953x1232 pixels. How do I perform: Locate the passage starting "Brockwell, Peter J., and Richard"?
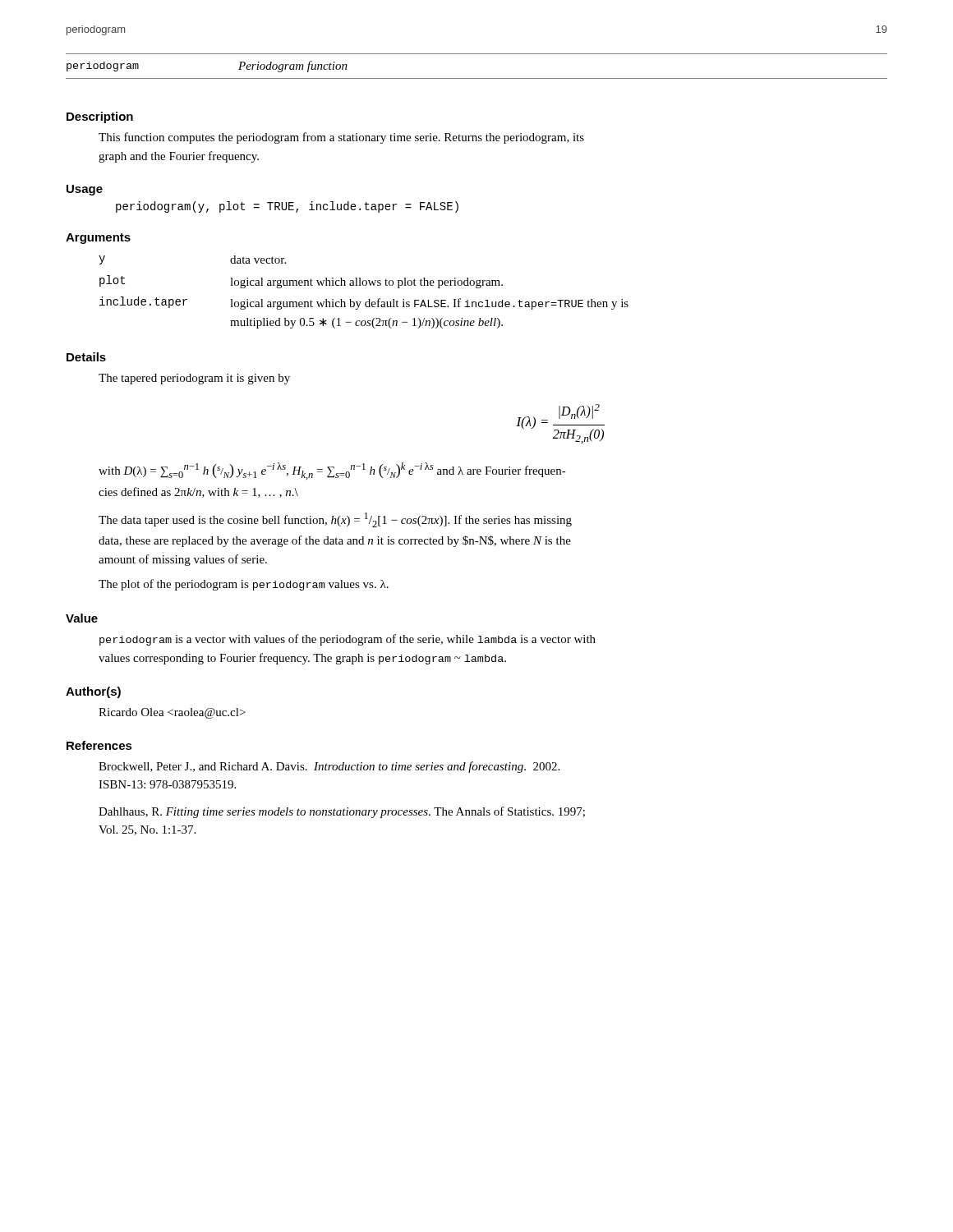click(329, 775)
